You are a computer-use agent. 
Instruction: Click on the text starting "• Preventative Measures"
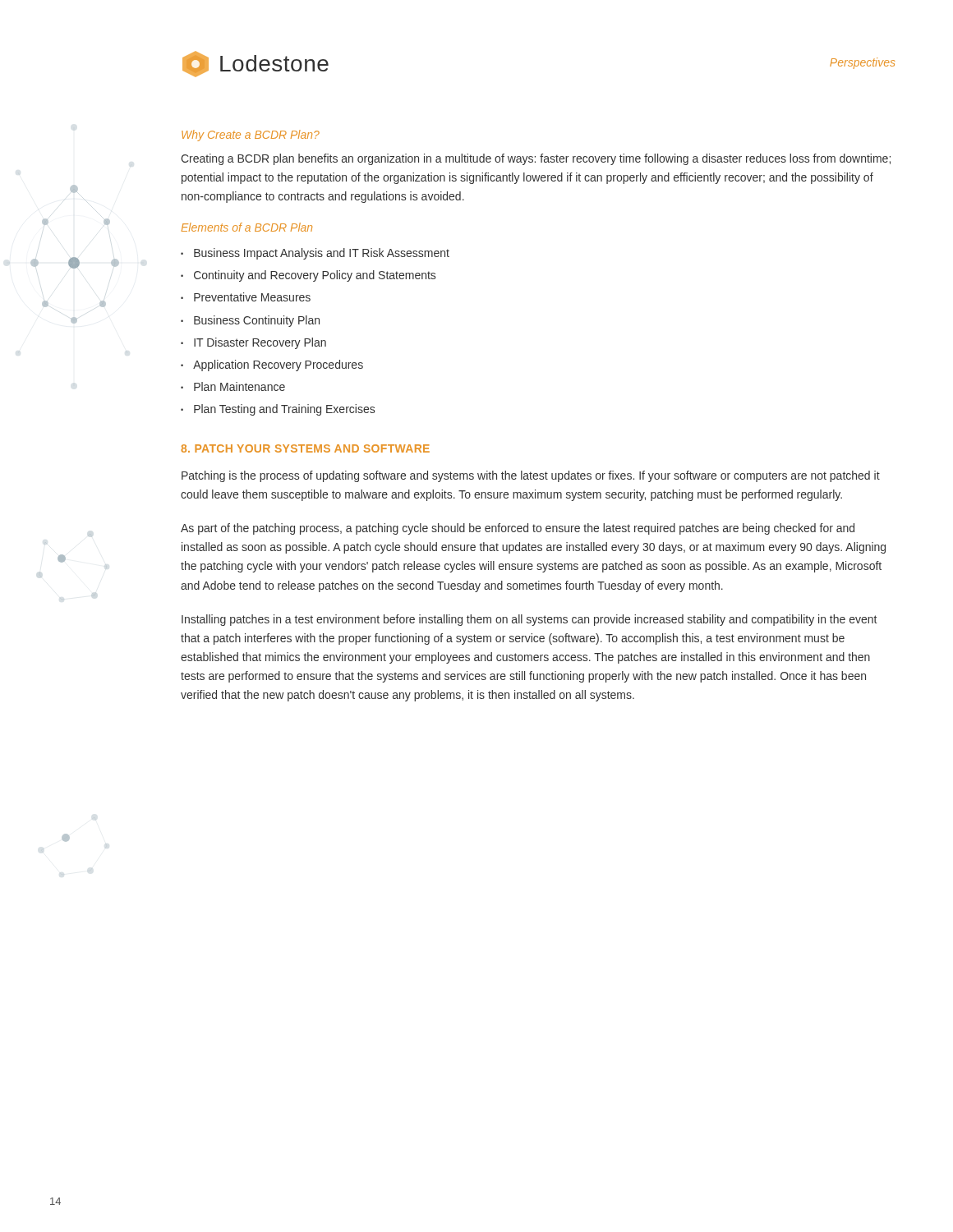[246, 298]
